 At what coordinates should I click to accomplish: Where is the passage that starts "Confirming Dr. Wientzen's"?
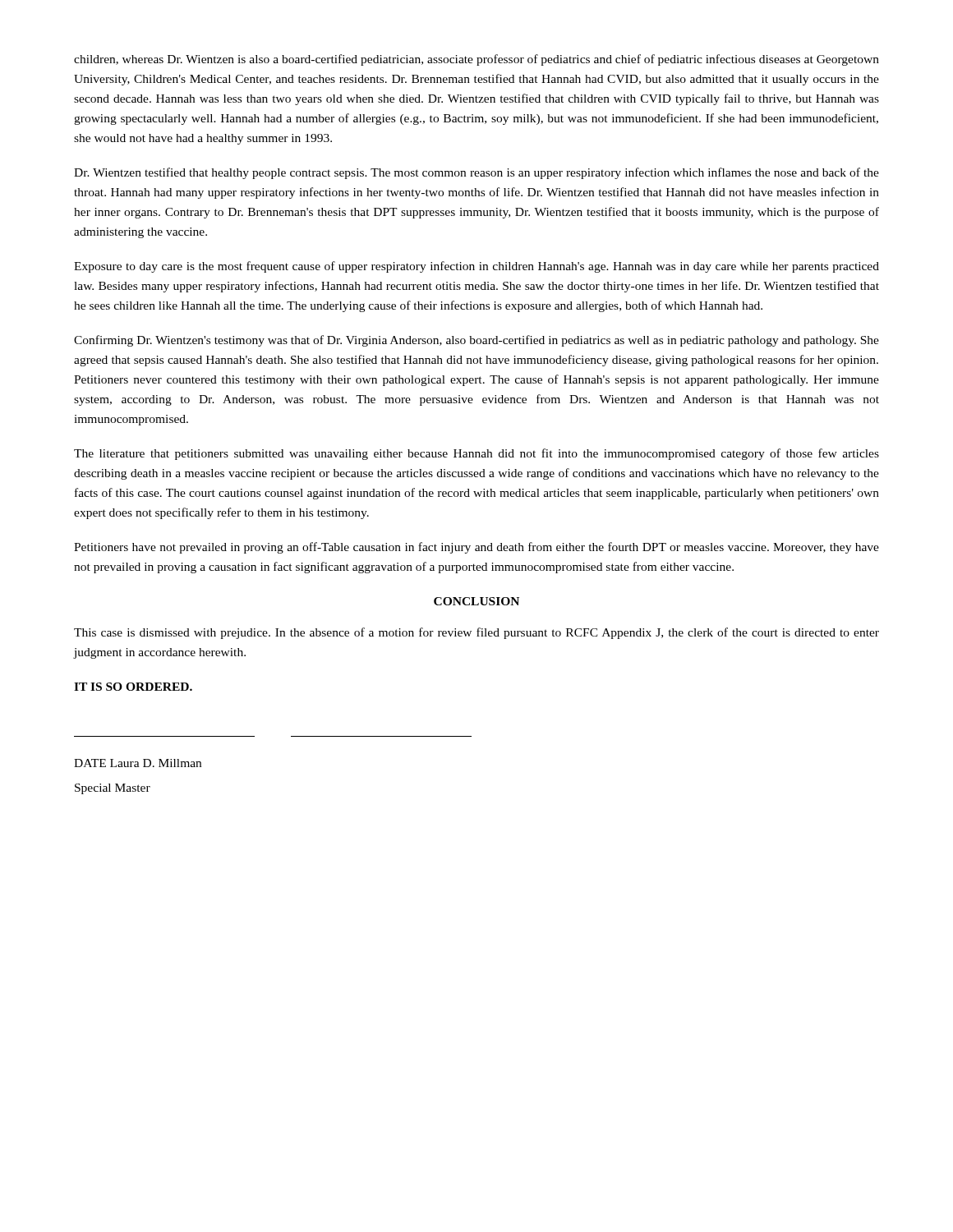[x=476, y=379]
